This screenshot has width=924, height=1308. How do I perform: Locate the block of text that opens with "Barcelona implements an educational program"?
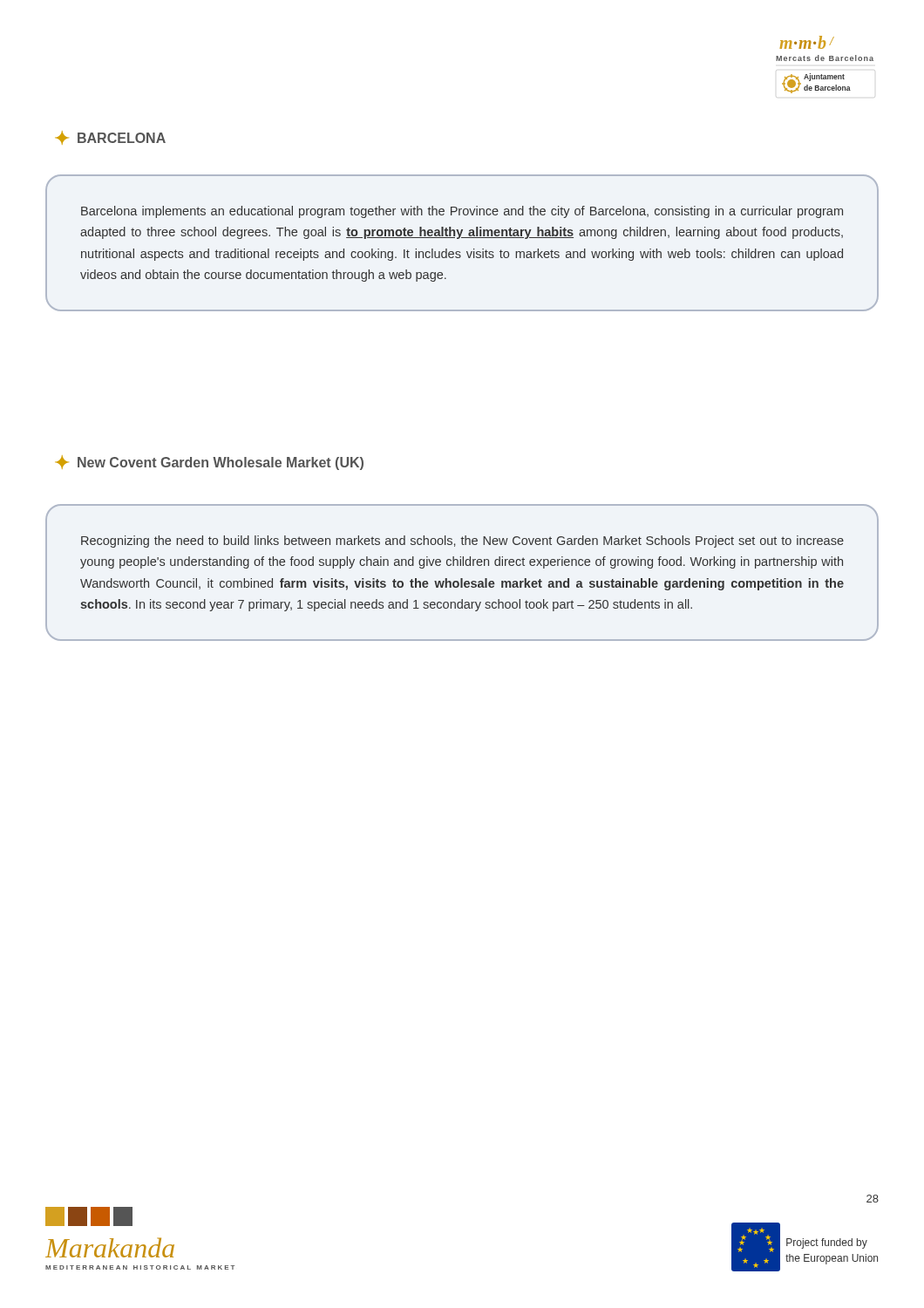click(462, 243)
